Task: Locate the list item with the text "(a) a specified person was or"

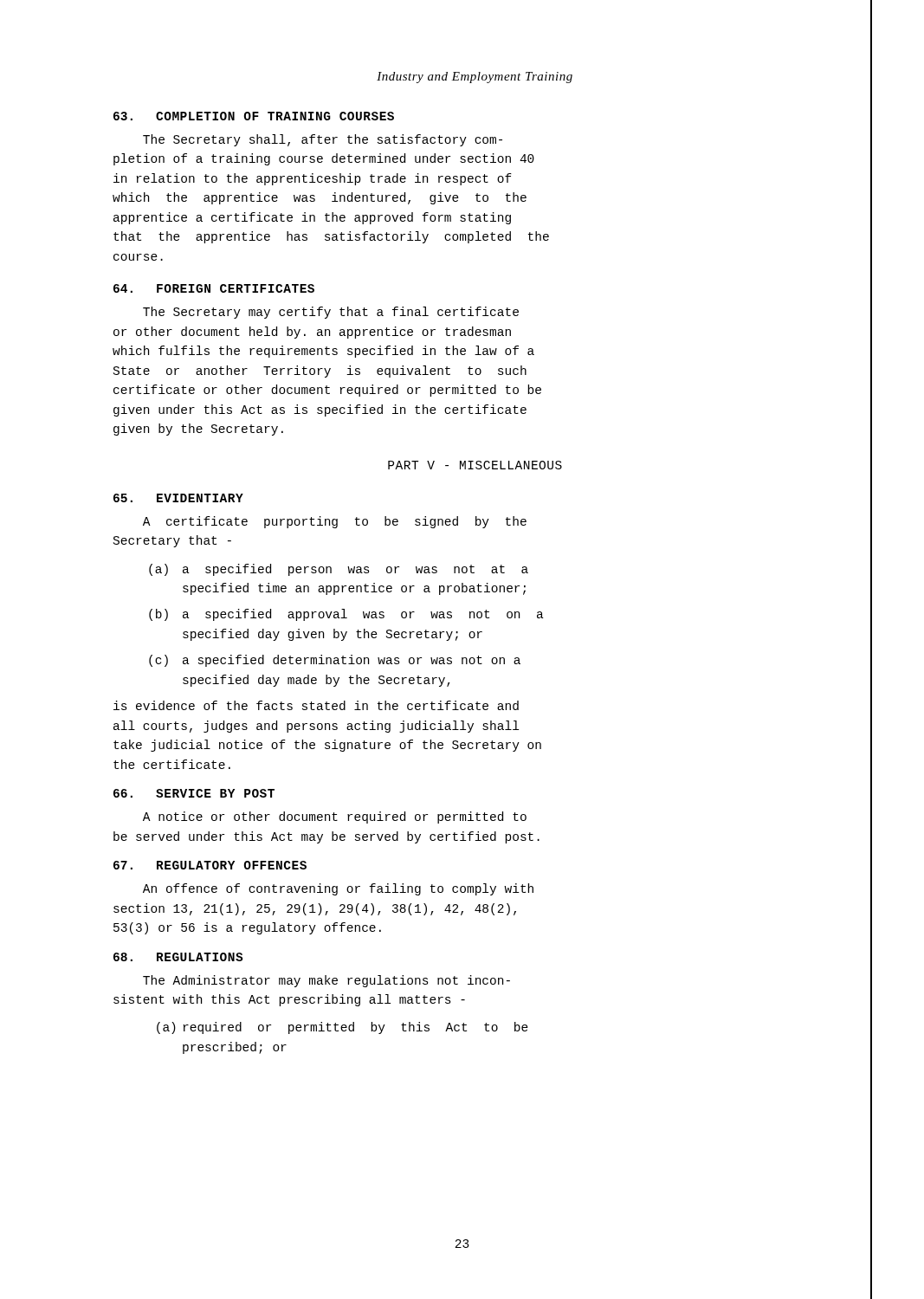Action: pos(492,579)
